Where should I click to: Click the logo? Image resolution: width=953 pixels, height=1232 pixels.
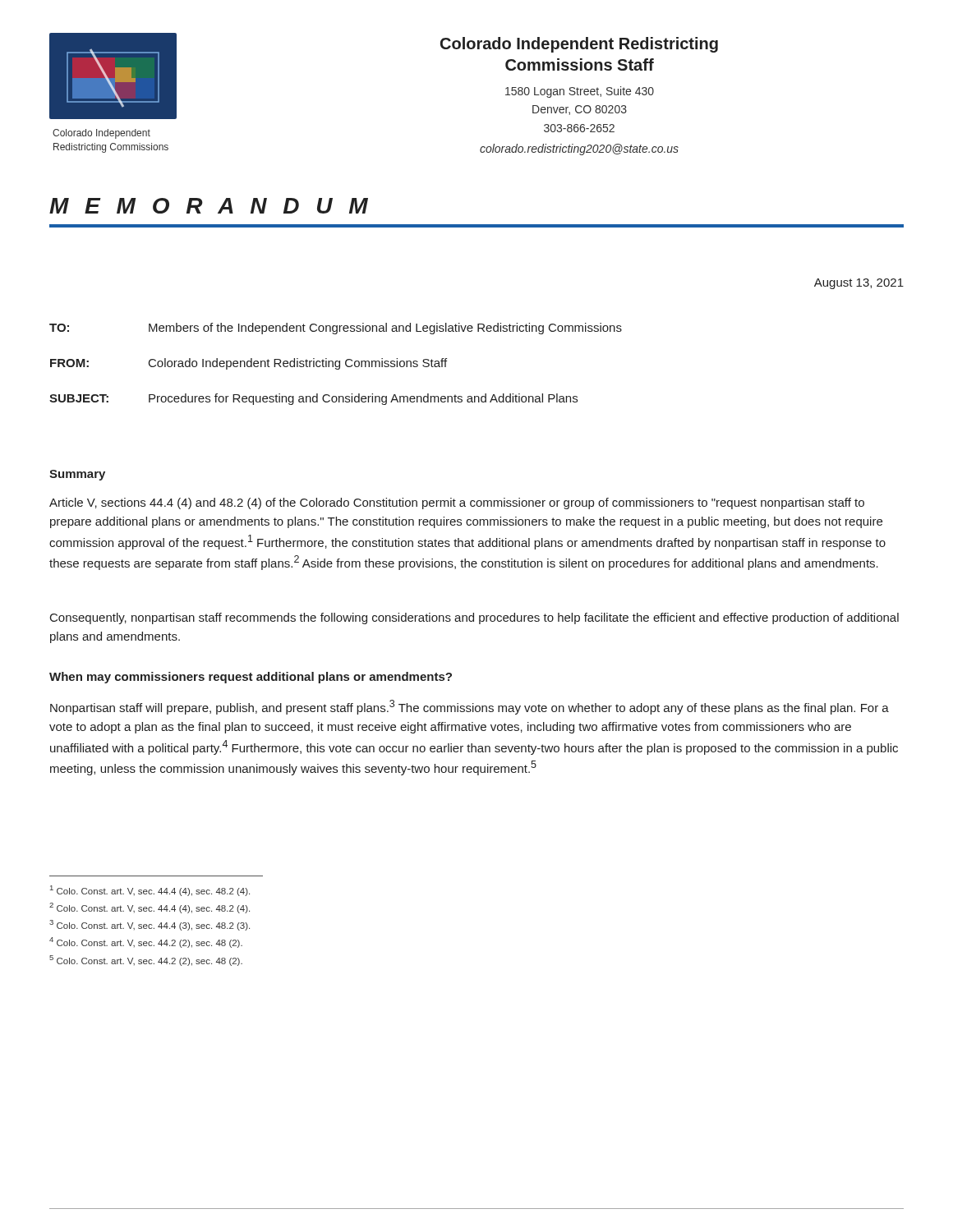pos(140,94)
